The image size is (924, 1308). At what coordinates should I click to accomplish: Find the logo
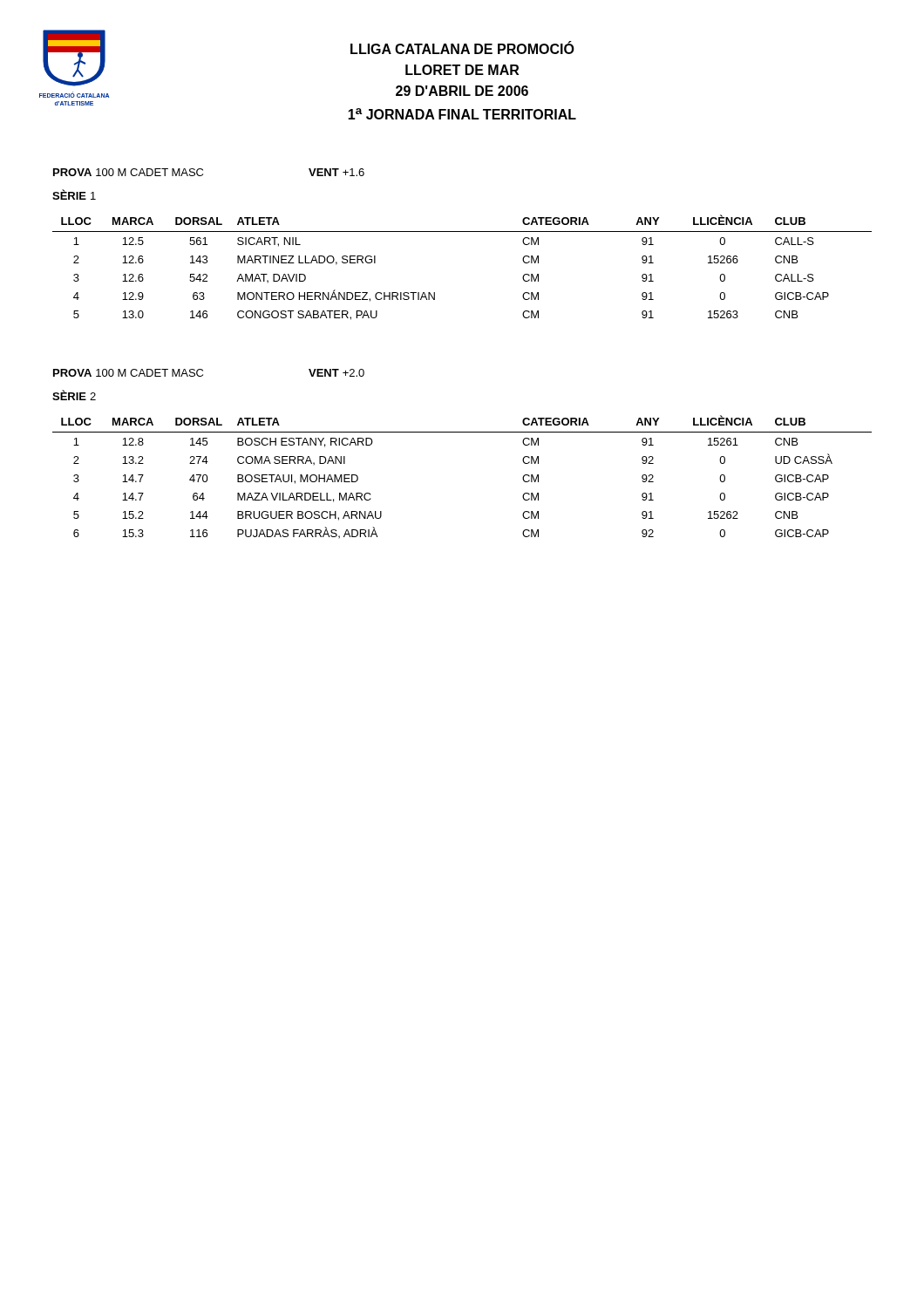[74, 67]
